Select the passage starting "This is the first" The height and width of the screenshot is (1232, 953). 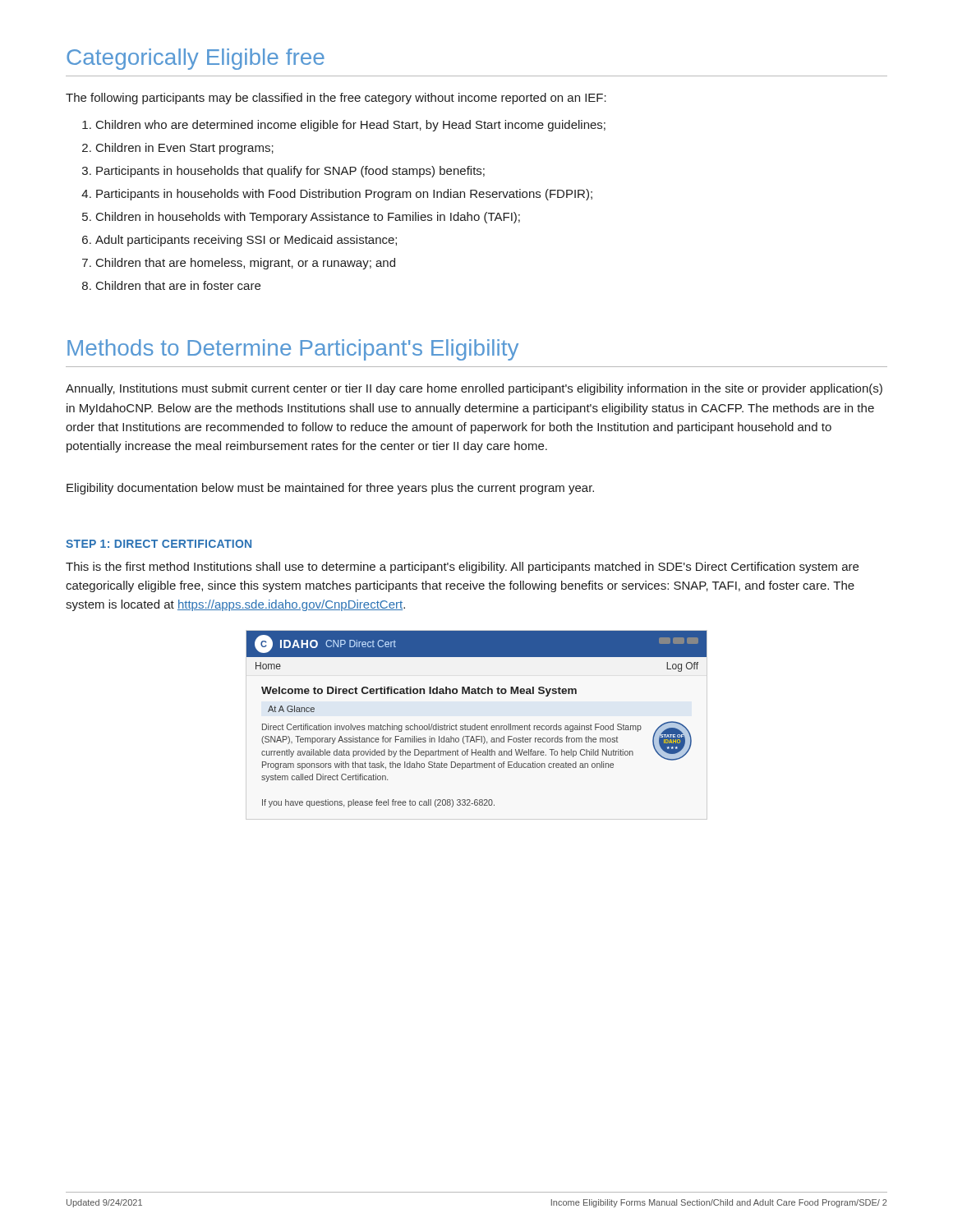pos(462,585)
